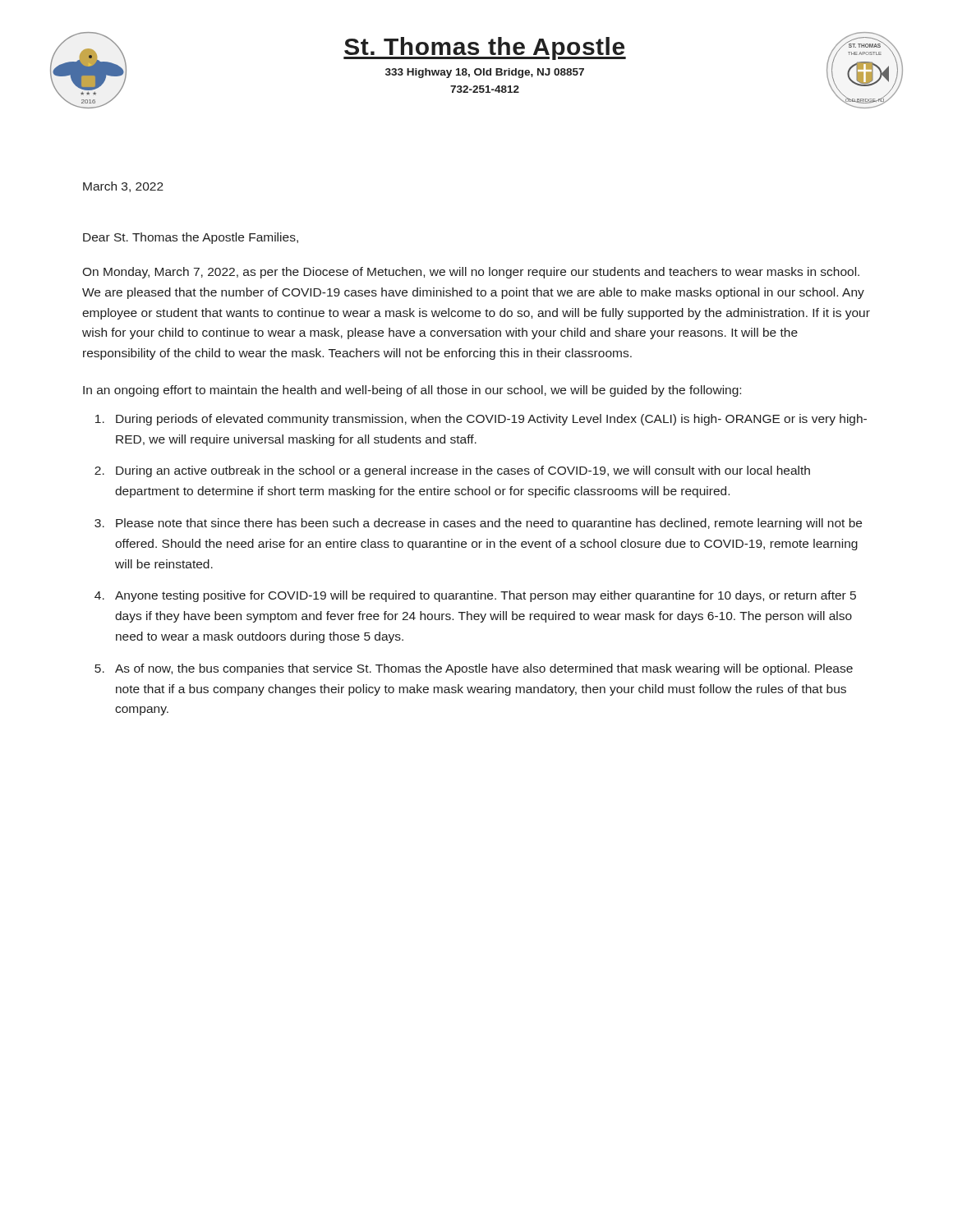This screenshot has width=953, height=1232.
Task: Select the passage starting "On Monday, March 7, 2022, as"
Action: [476, 312]
